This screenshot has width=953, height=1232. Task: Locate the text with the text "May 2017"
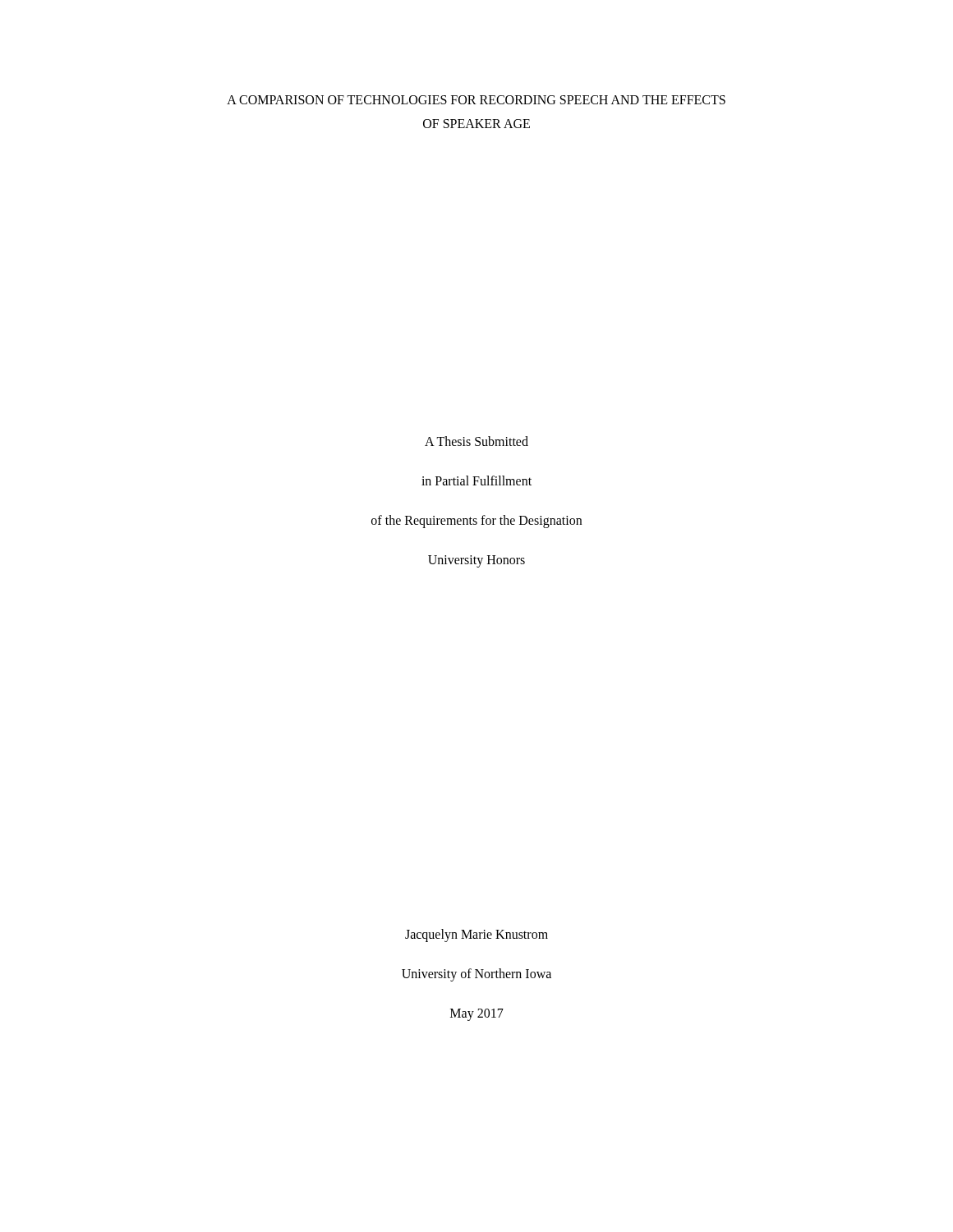pos(476,1014)
